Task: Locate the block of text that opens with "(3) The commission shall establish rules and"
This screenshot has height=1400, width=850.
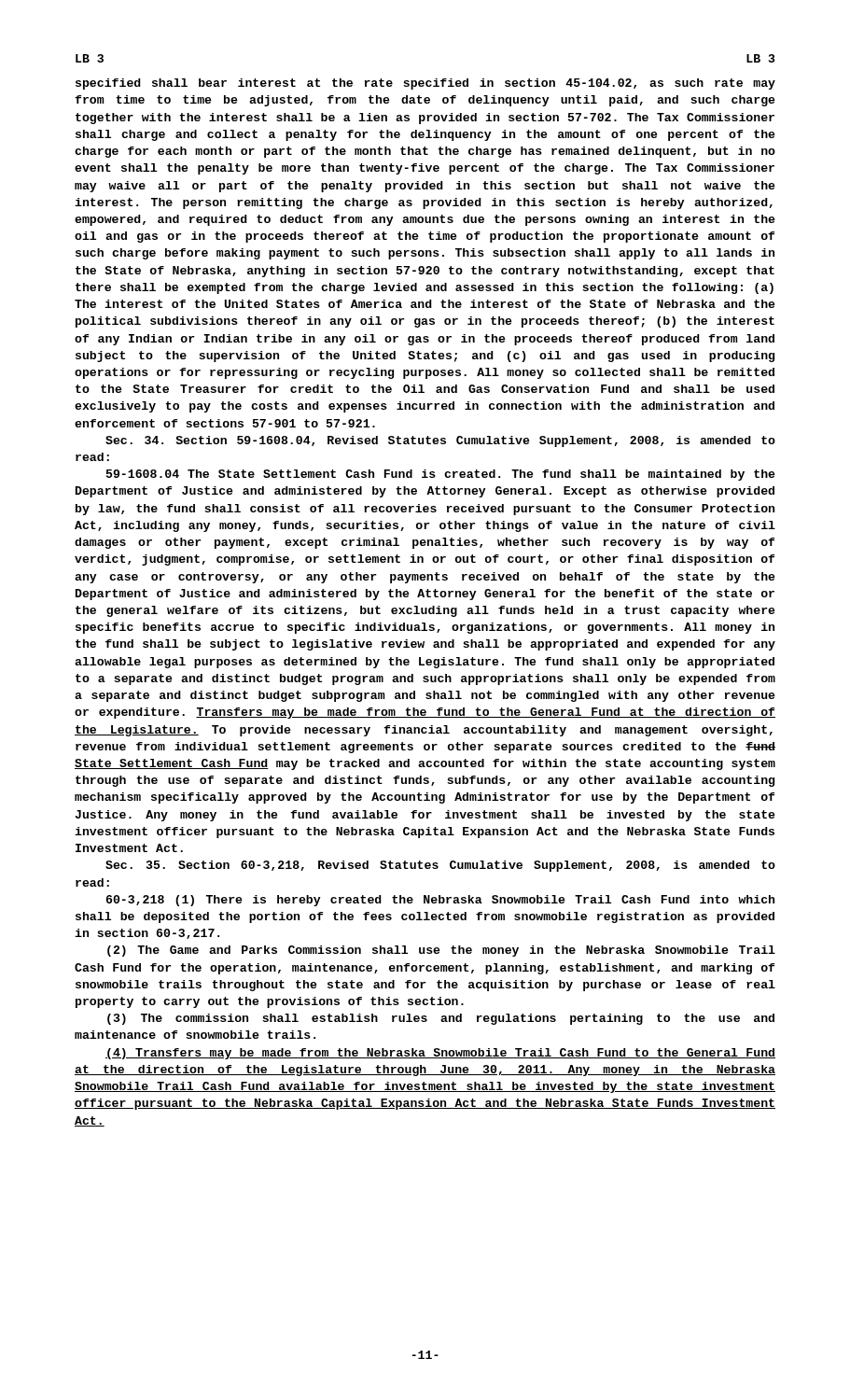Action: (425, 1028)
